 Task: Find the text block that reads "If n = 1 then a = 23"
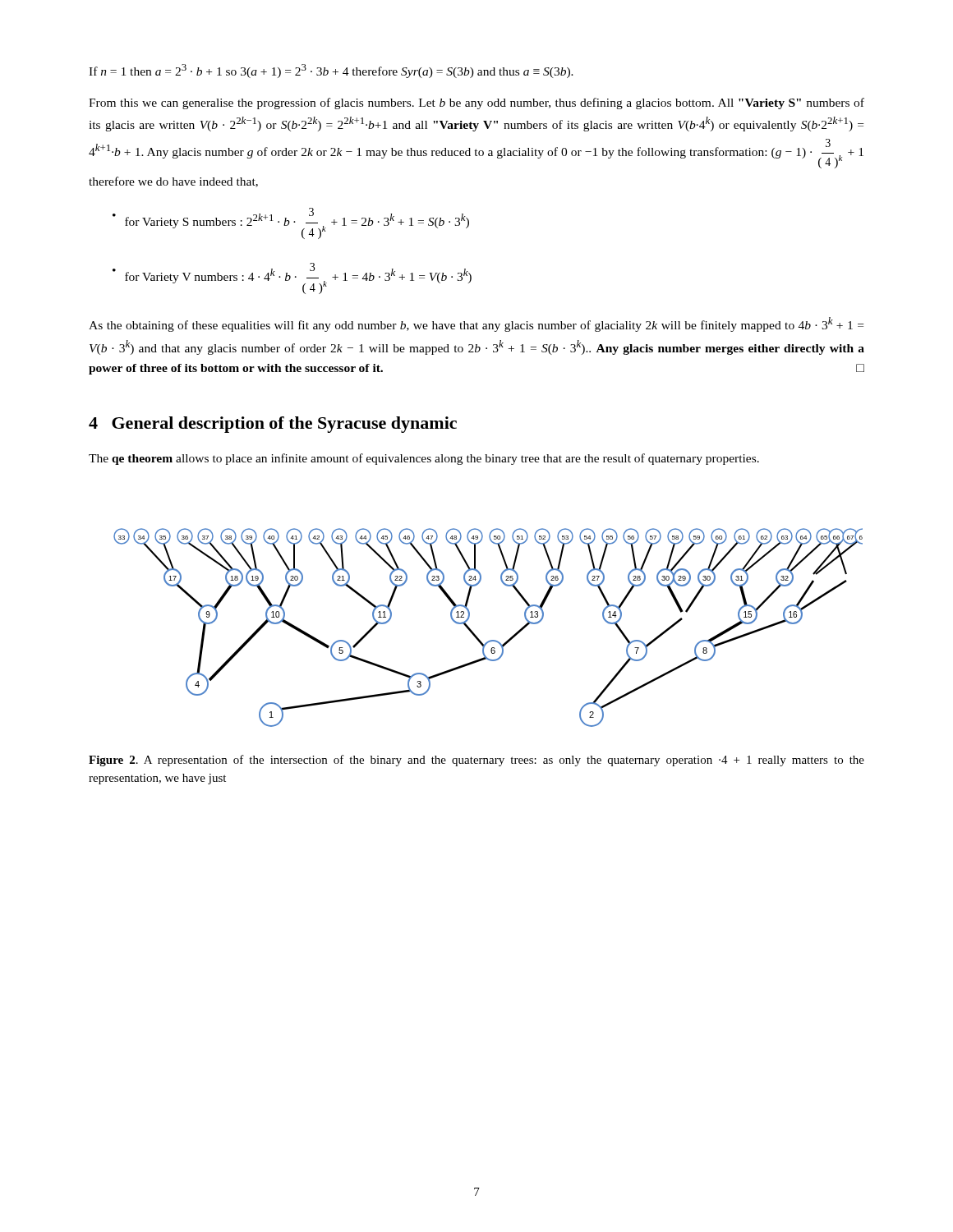331,69
